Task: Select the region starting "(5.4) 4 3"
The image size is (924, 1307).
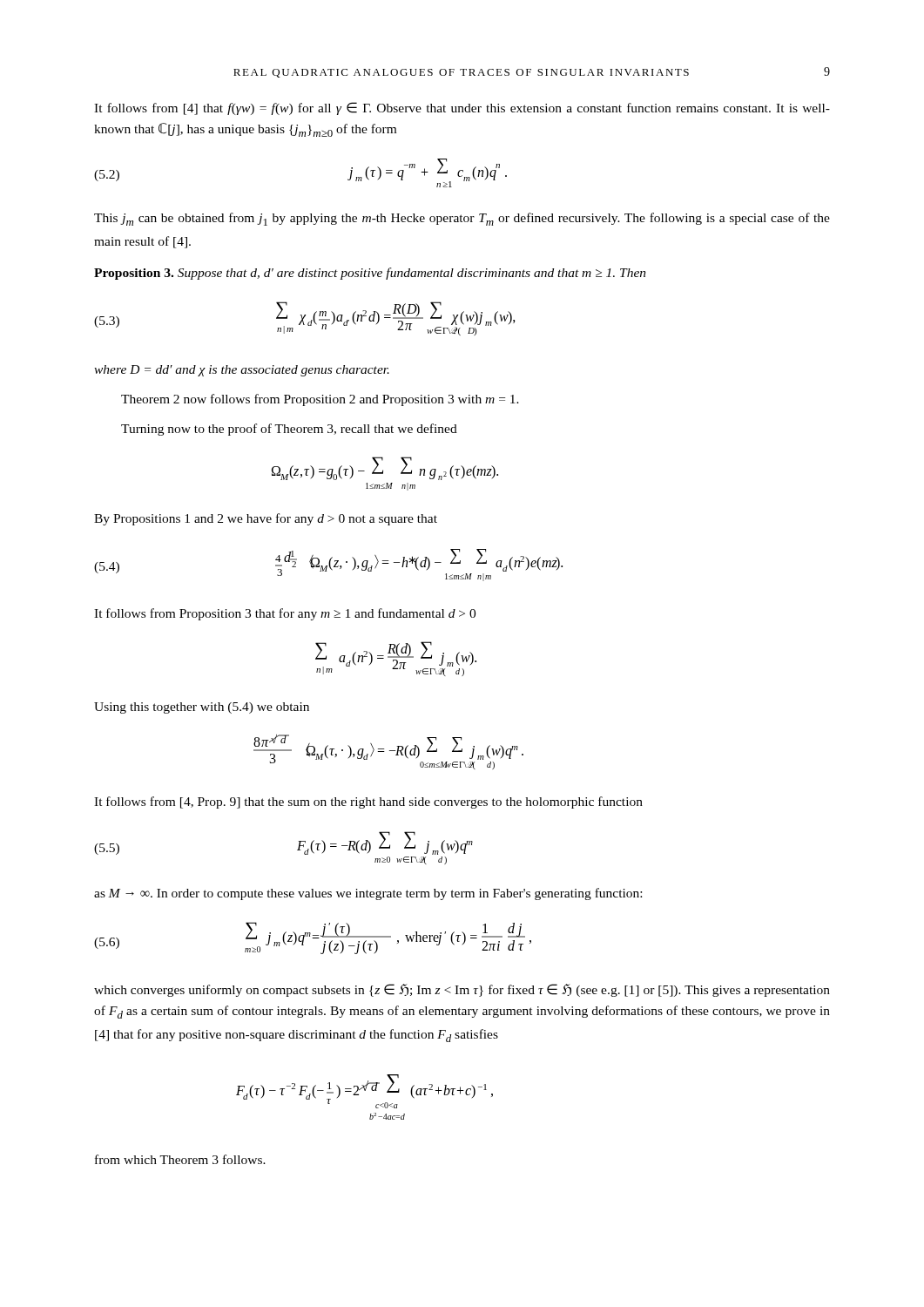Action: (436, 566)
